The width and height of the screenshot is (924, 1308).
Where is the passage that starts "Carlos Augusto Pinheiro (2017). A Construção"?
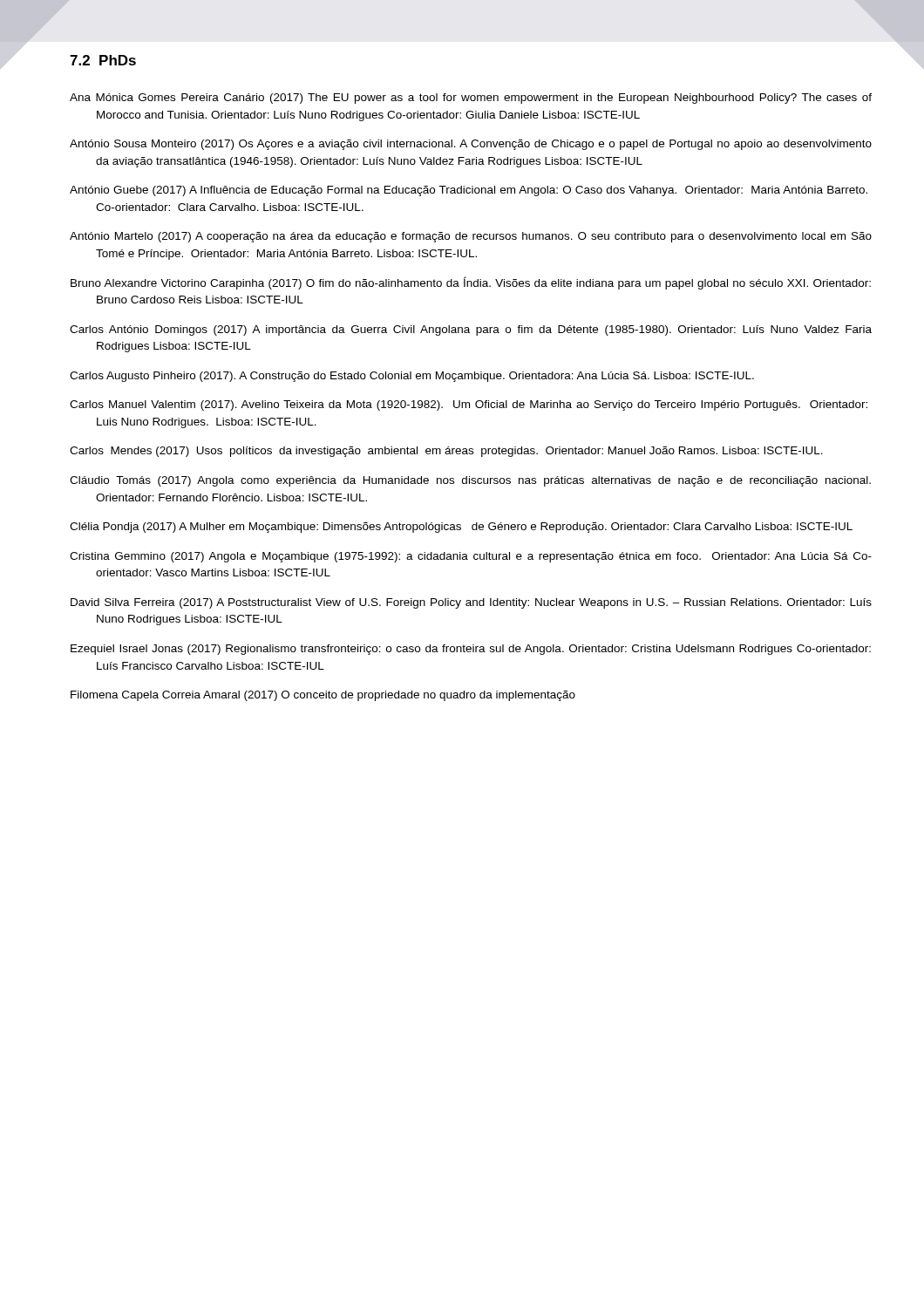click(412, 375)
